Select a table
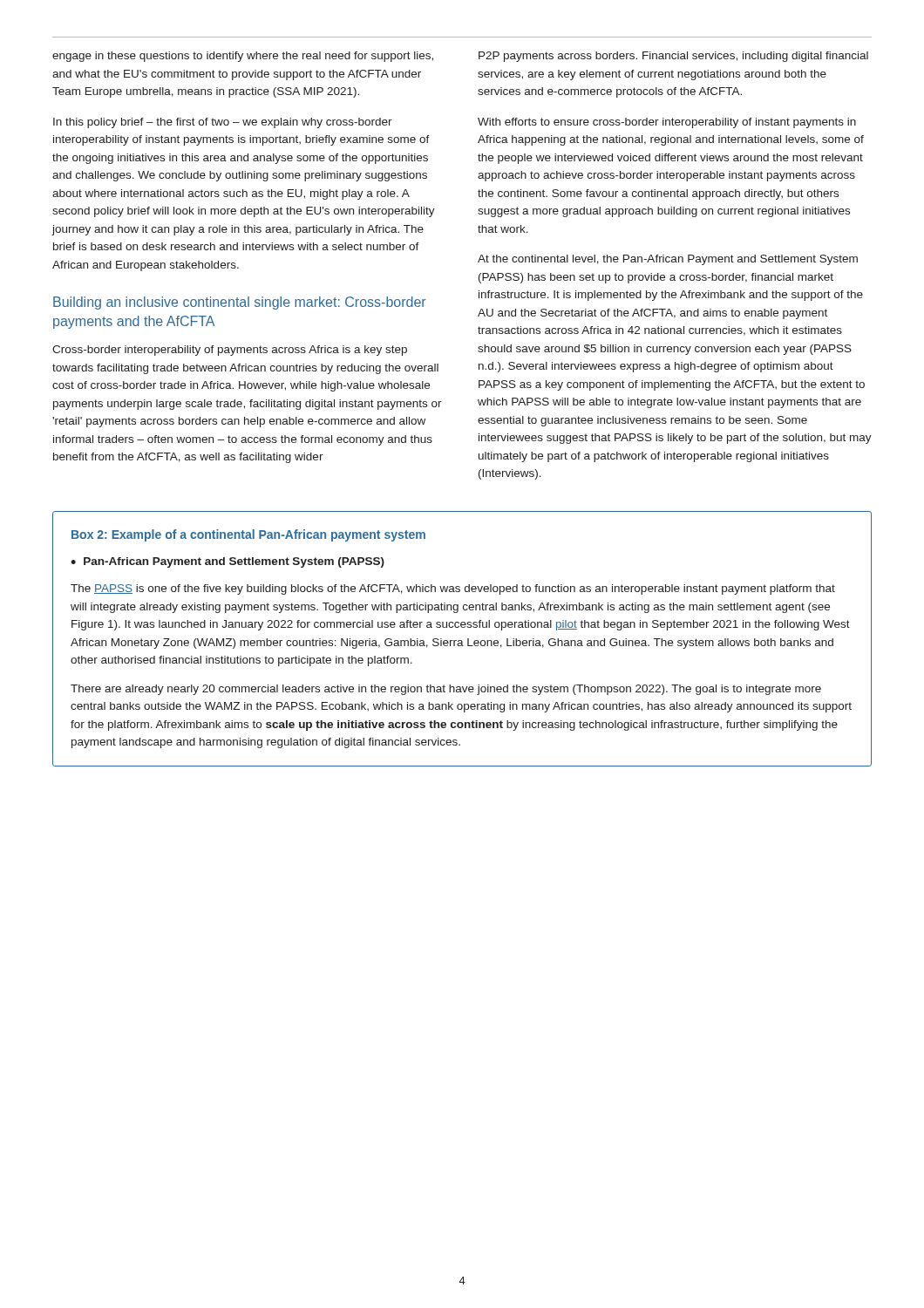Viewport: 924px width, 1308px height. pos(462,639)
